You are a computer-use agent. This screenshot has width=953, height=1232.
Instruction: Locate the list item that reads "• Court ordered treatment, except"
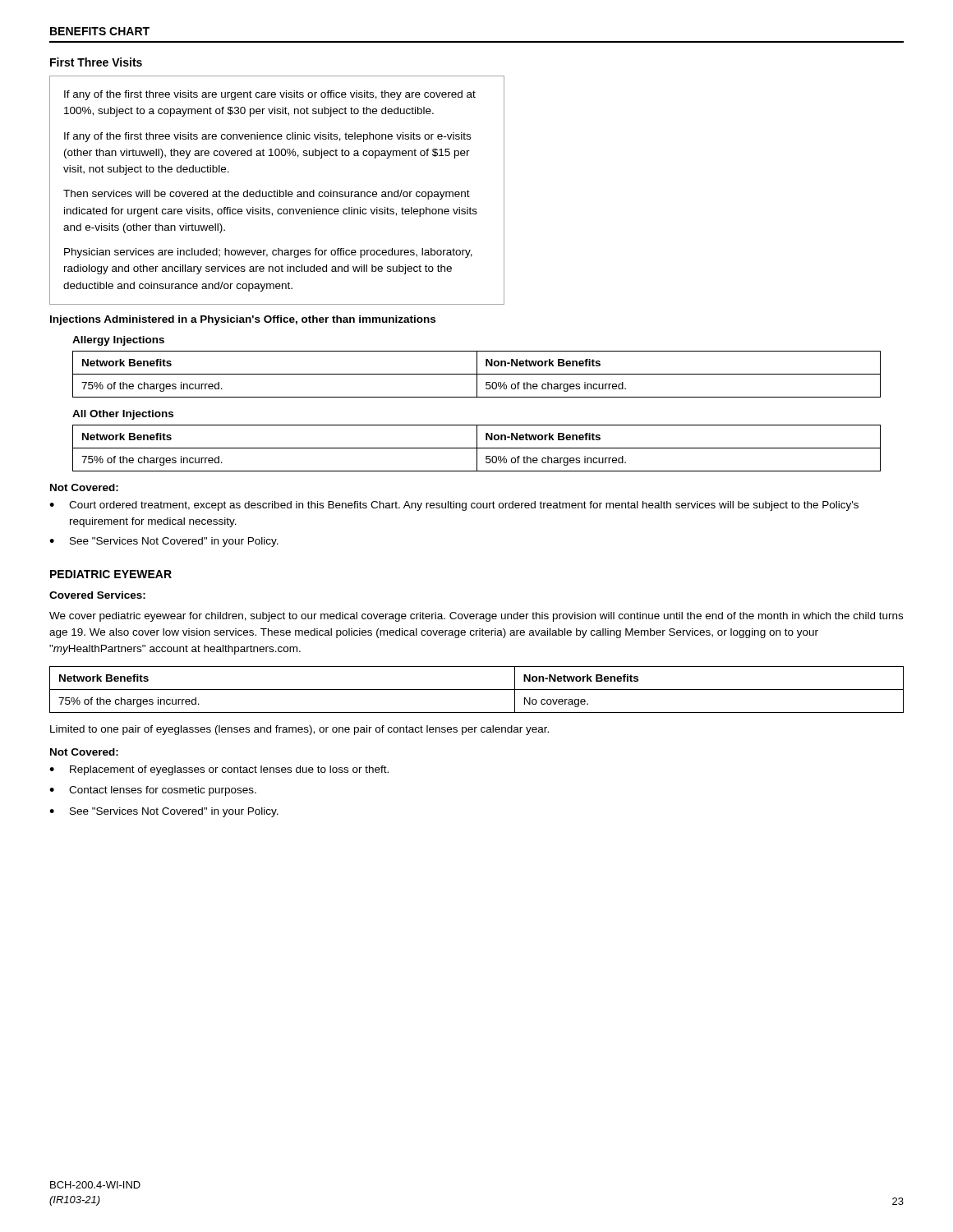click(476, 513)
